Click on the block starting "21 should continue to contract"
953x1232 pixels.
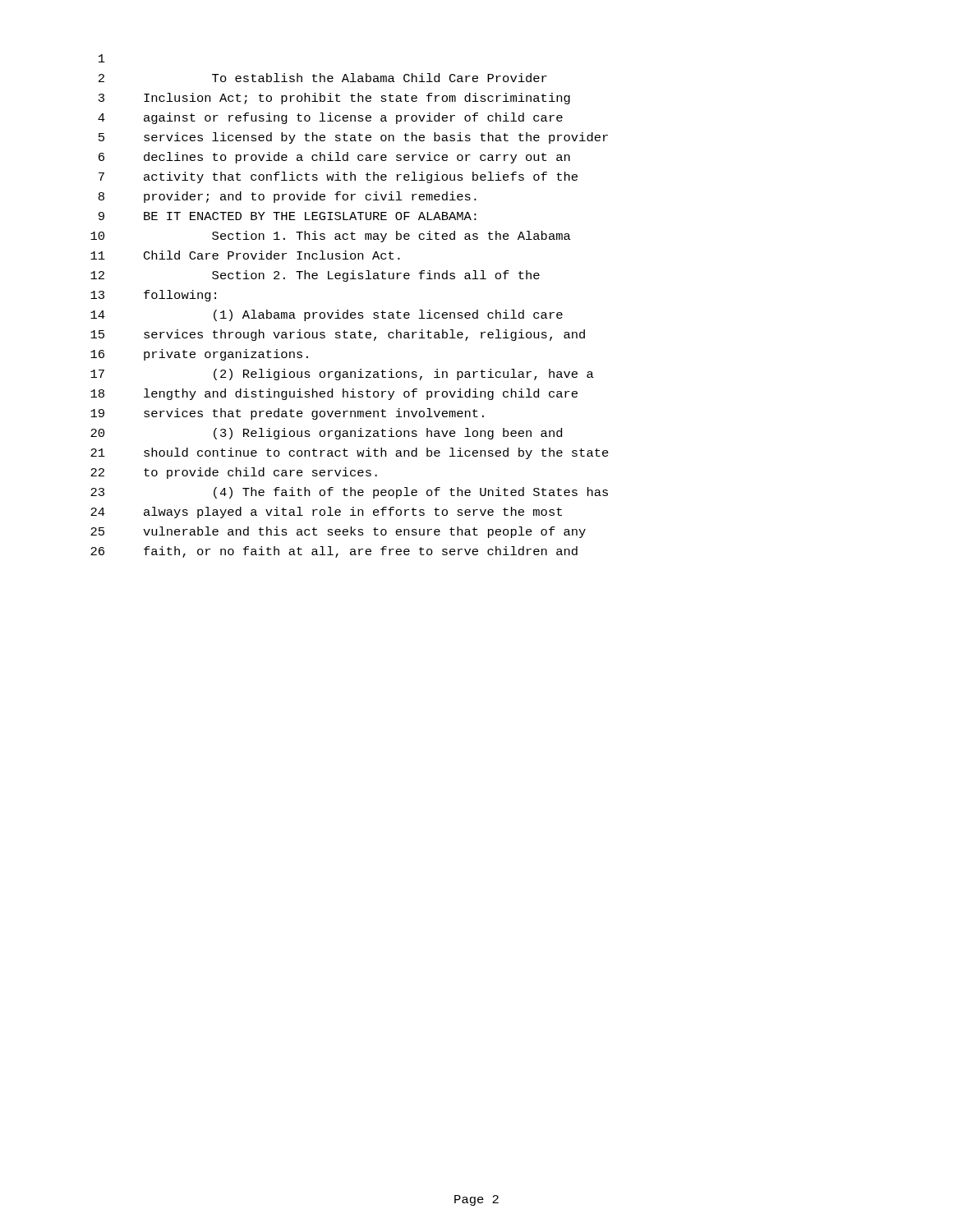337,453
